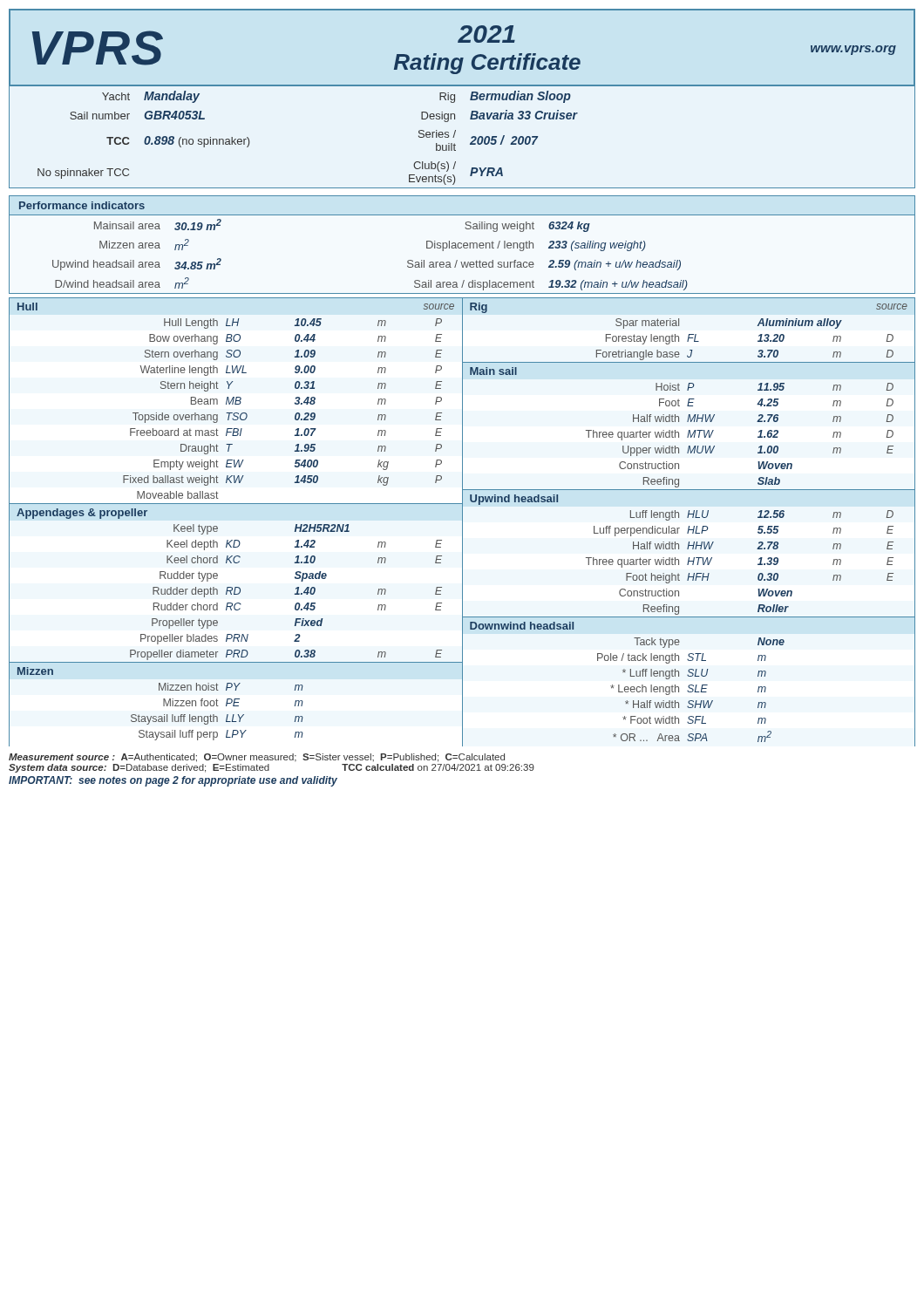
Task: Select the table that reads "Sail area / displacement"
Action: (x=462, y=255)
